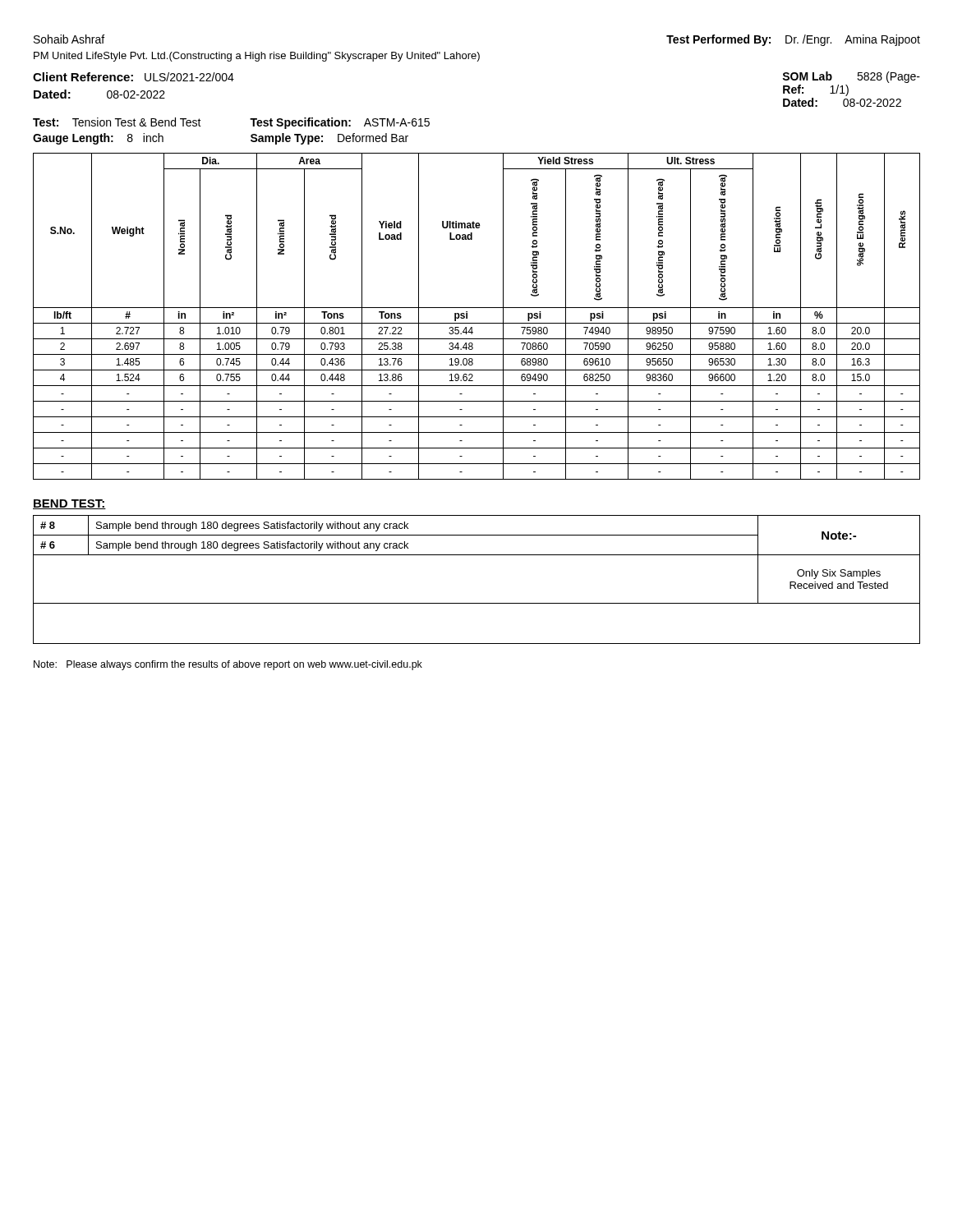Click on the text starting "Client Reference: ULS/2021-22/004"
Screen dimensions: 1232x953
pyautogui.click(x=132, y=76)
